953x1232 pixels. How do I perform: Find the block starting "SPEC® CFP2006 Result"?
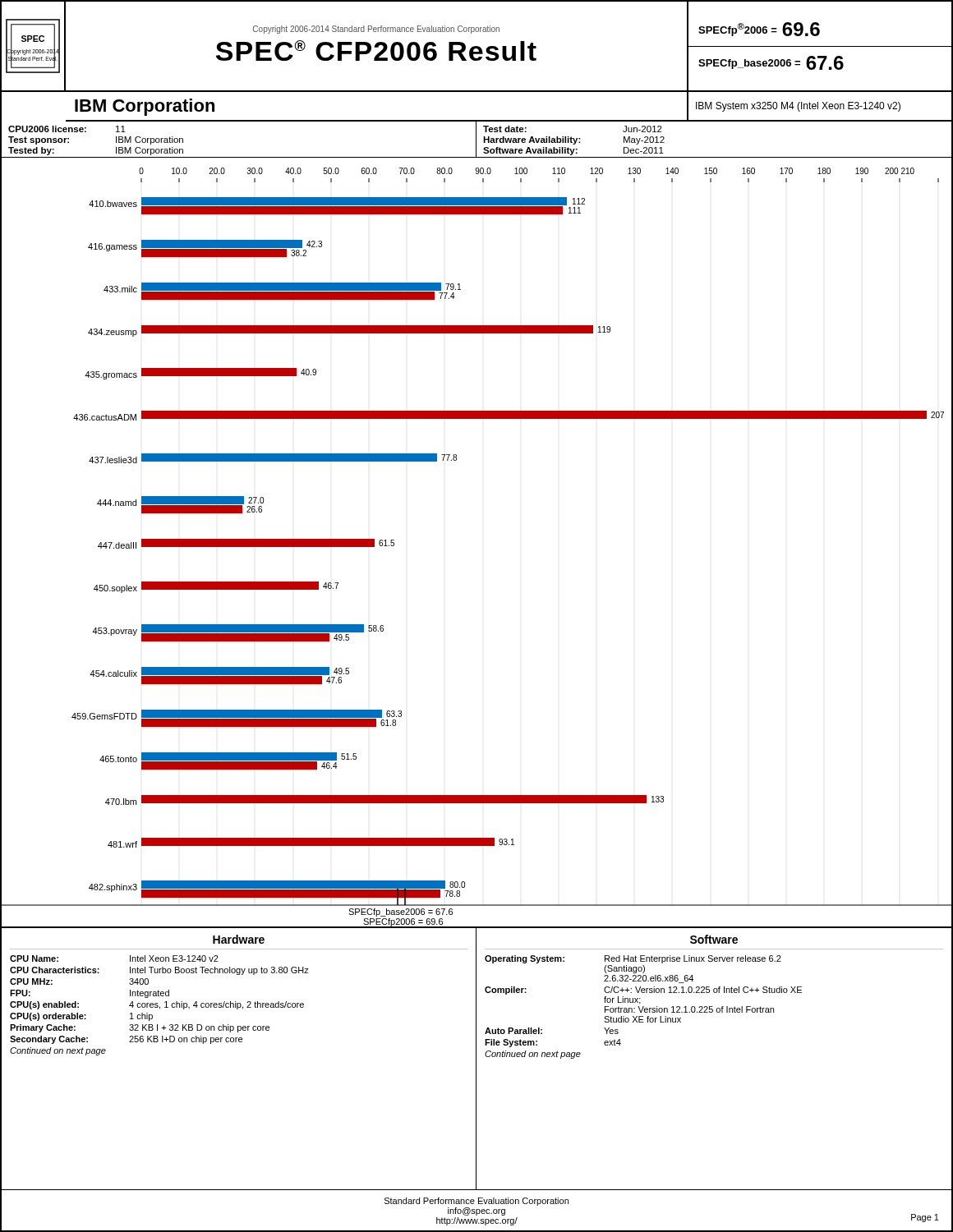click(x=376, y=51)
